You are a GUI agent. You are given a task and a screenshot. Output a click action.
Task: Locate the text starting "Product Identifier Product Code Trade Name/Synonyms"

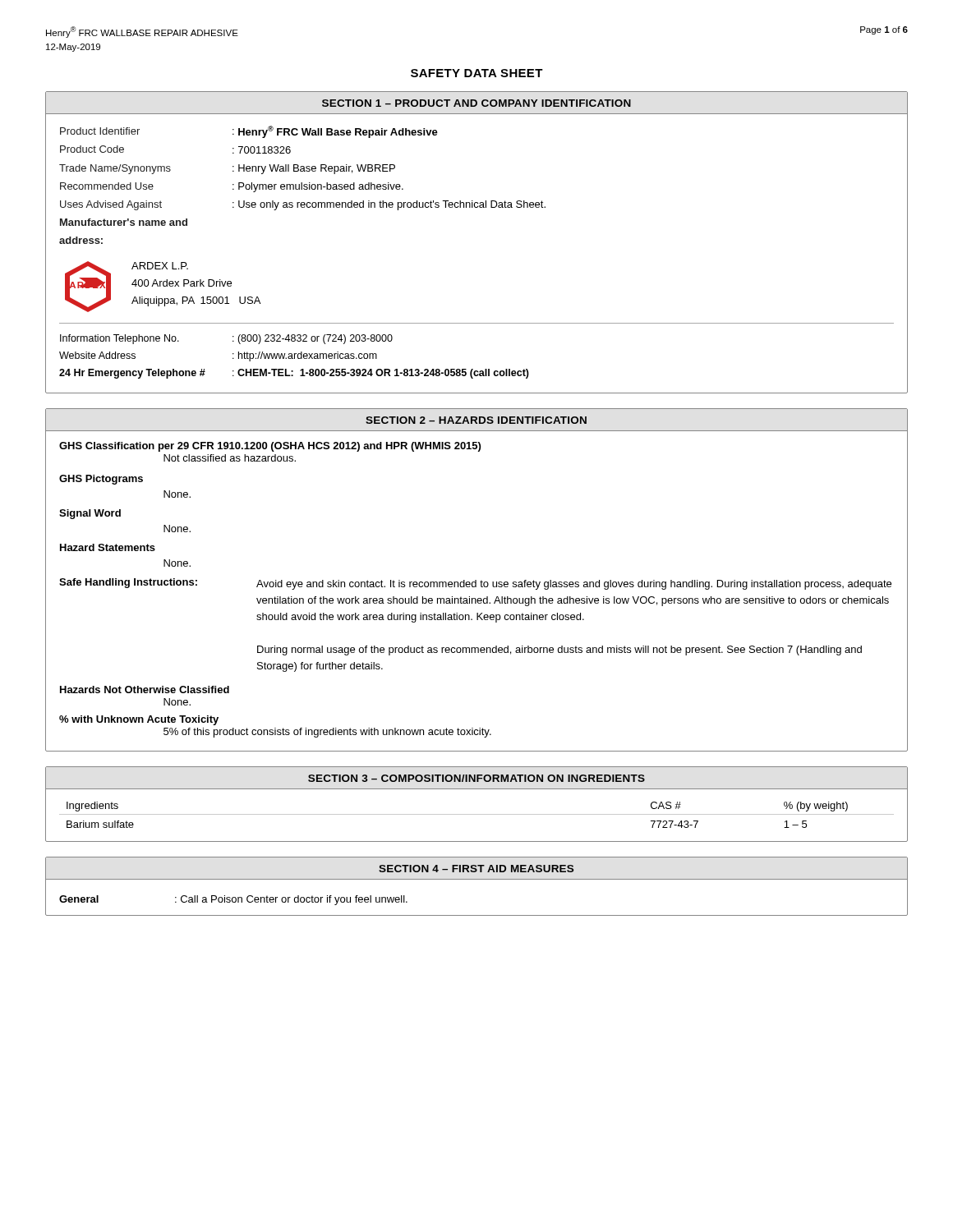click(x=249, y=132)
